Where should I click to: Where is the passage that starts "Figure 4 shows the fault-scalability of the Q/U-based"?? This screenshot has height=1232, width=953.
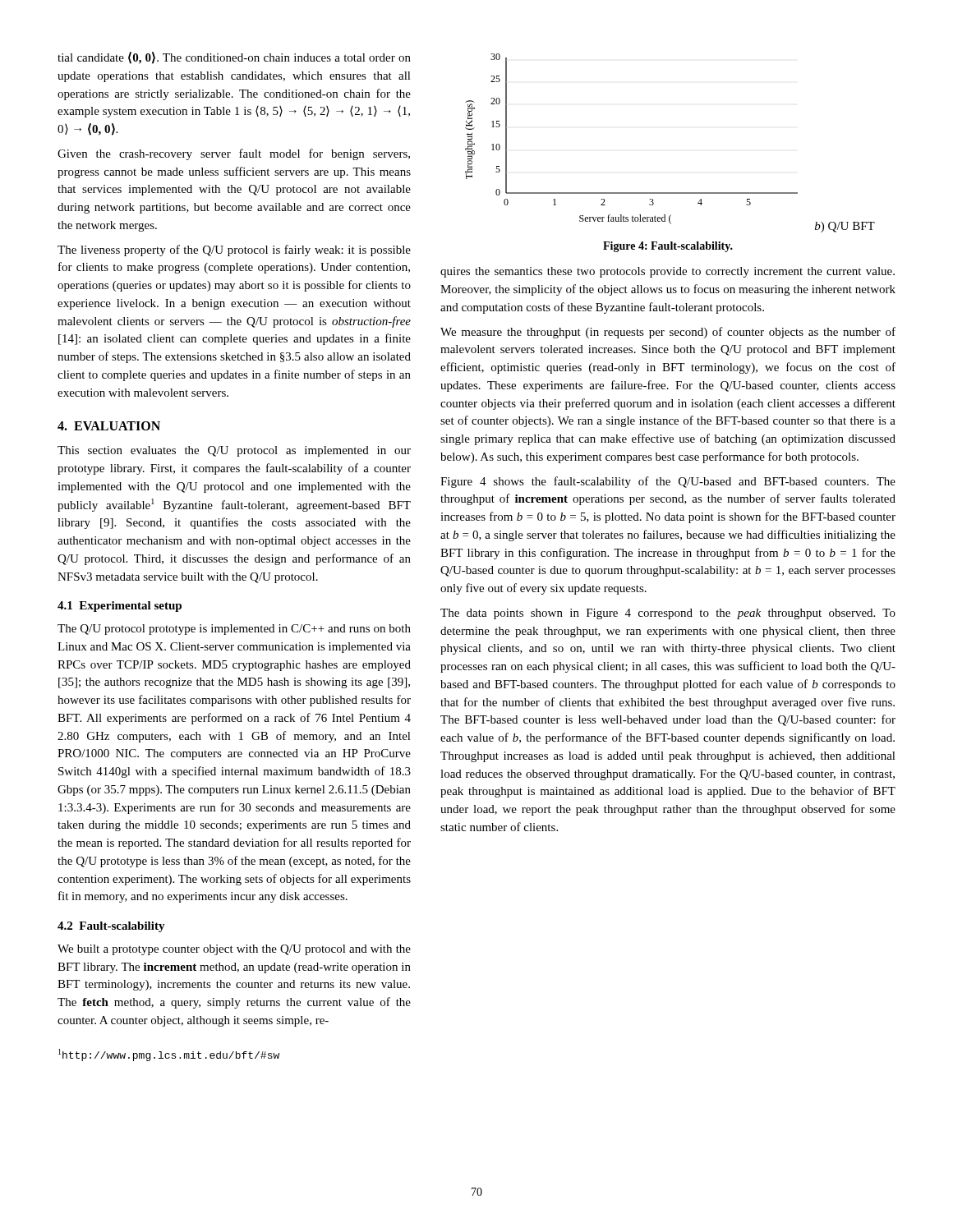(668, 535)
